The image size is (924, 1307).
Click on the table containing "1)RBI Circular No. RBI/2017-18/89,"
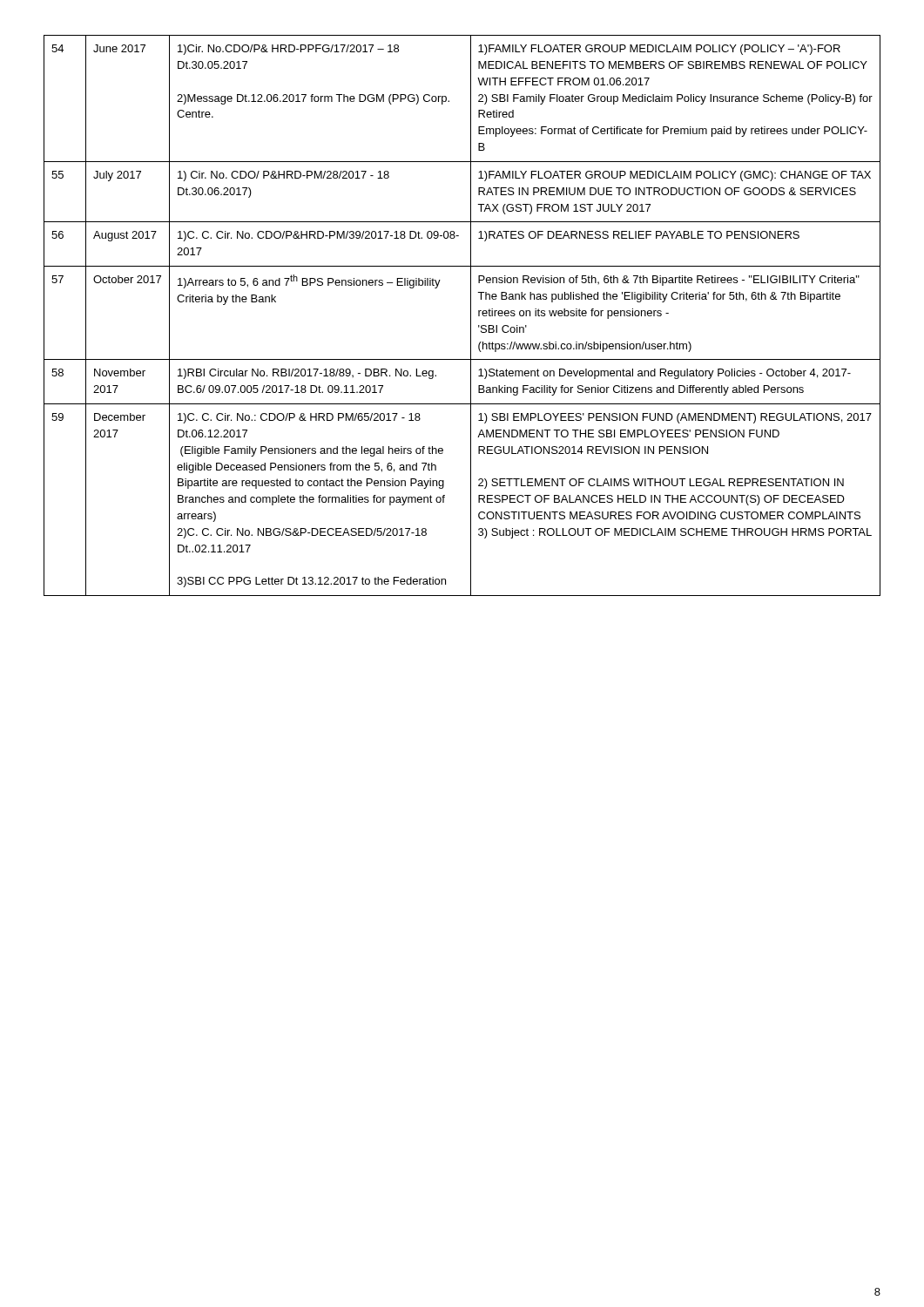pos(462,316)
